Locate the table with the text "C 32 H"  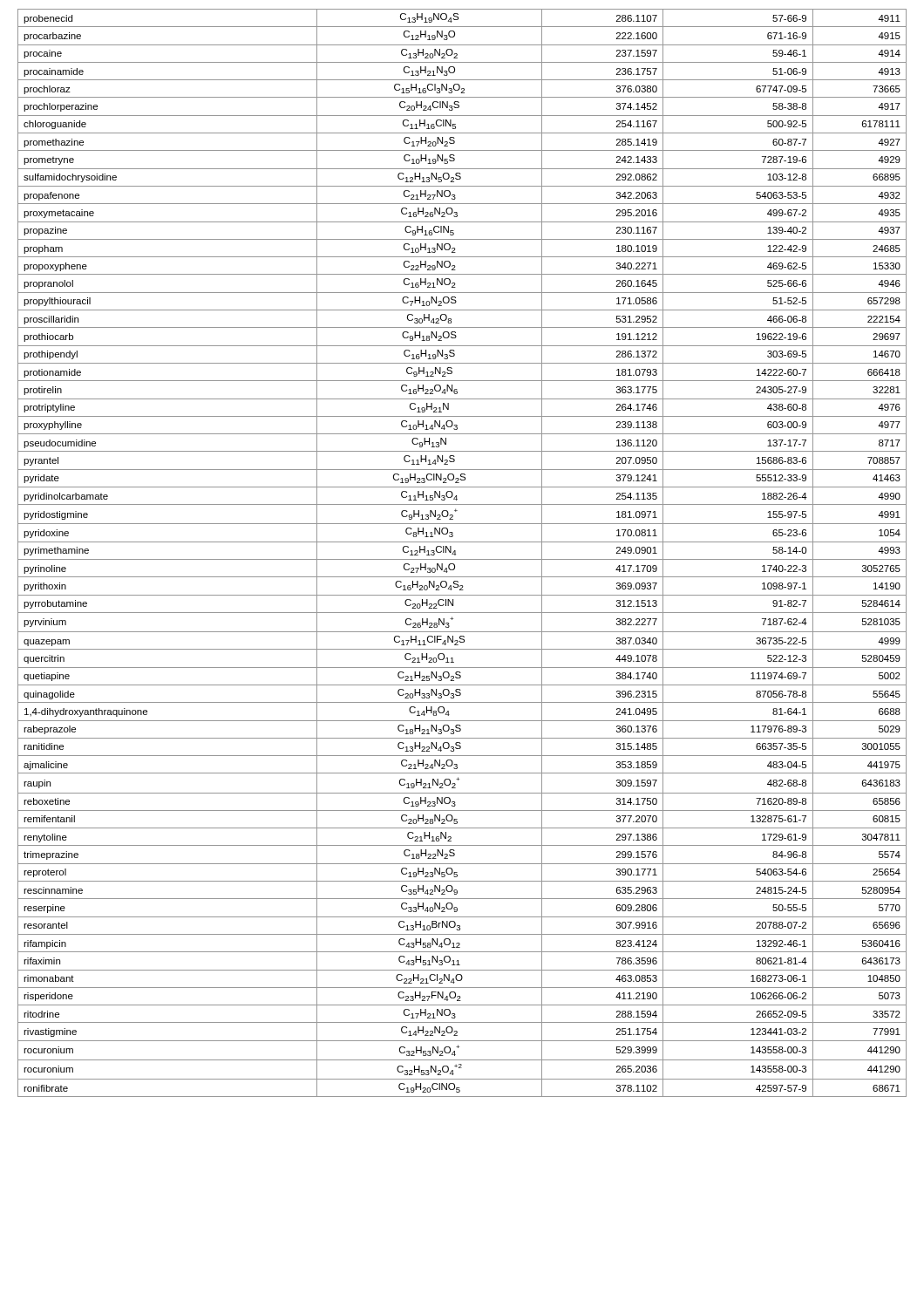[462, 553]
